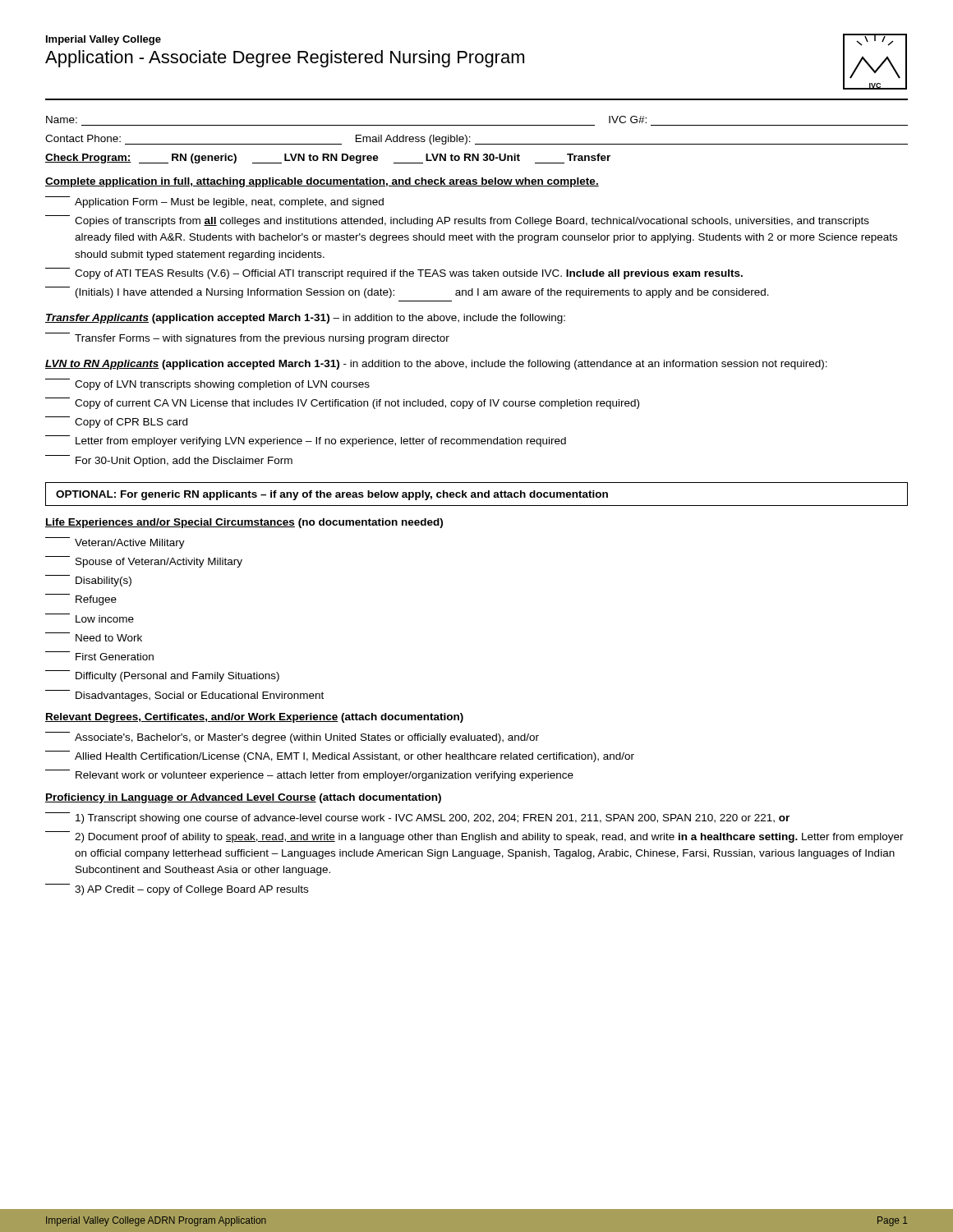953x1232 pixels.
Task: Select the text block containing "Transfer Applicants (application accepted"
Action: click(476, 329)
